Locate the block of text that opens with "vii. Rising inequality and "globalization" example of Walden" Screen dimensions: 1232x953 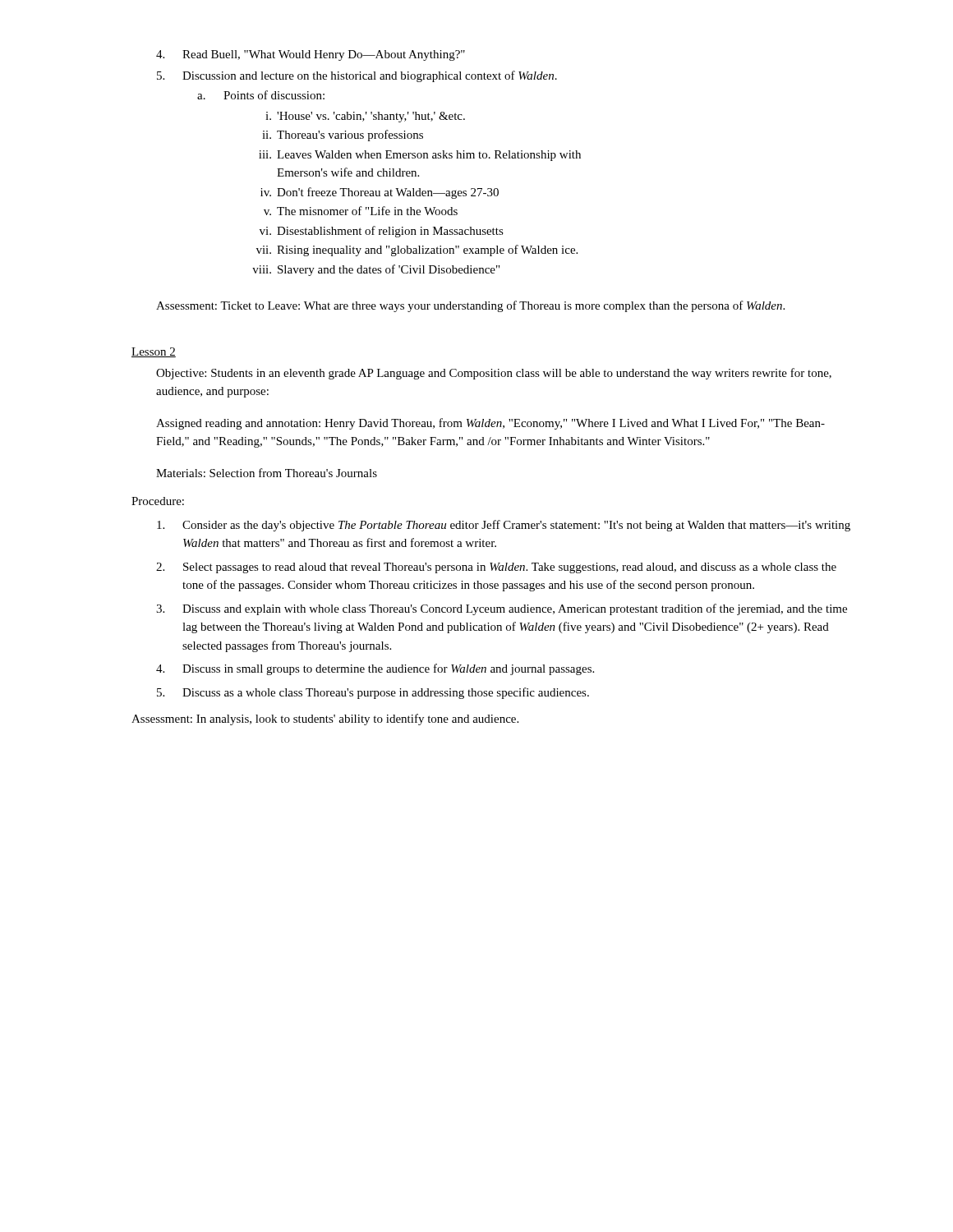411,250
